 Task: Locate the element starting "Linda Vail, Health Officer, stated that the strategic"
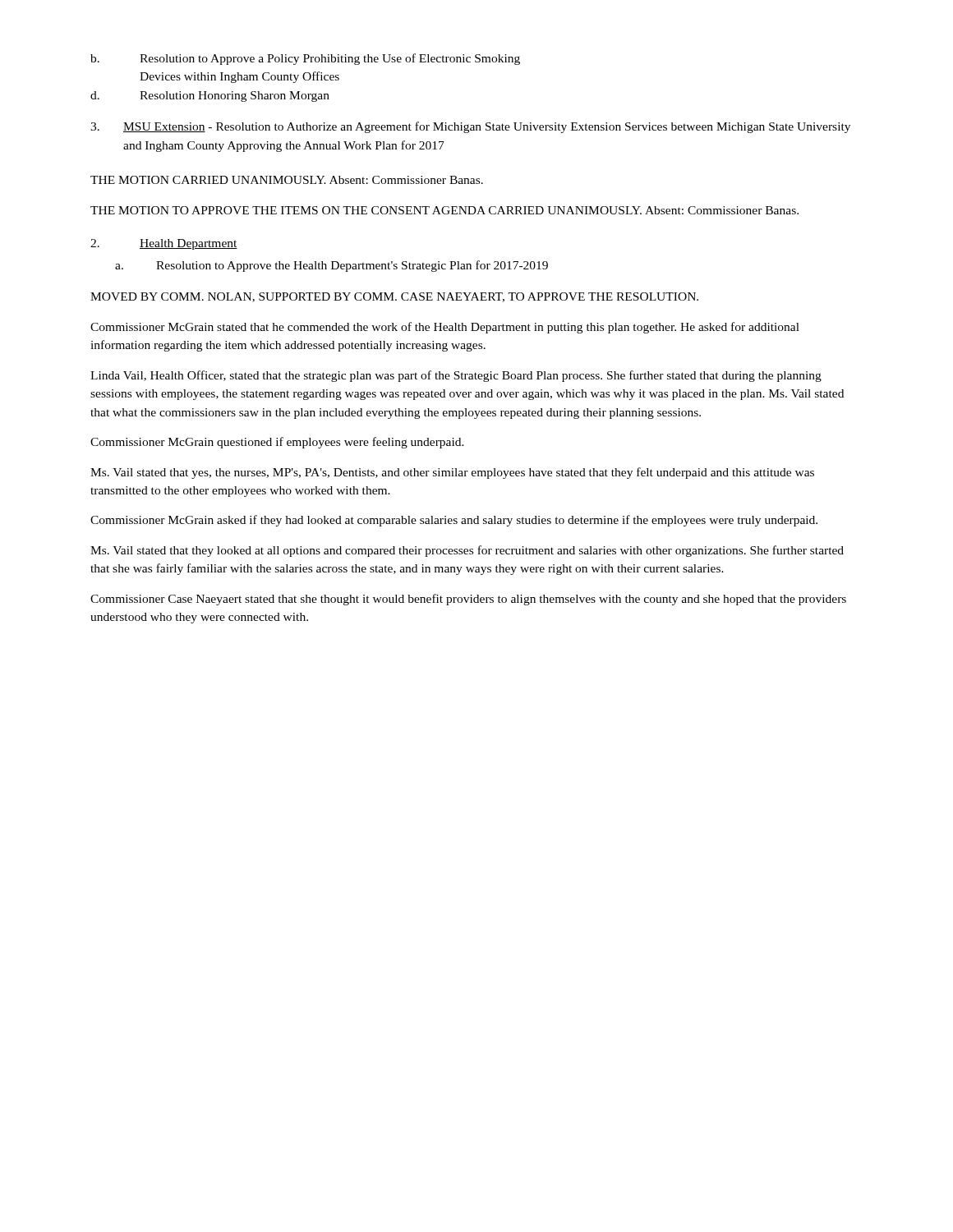pyautogui.click(x=467, y=393)
